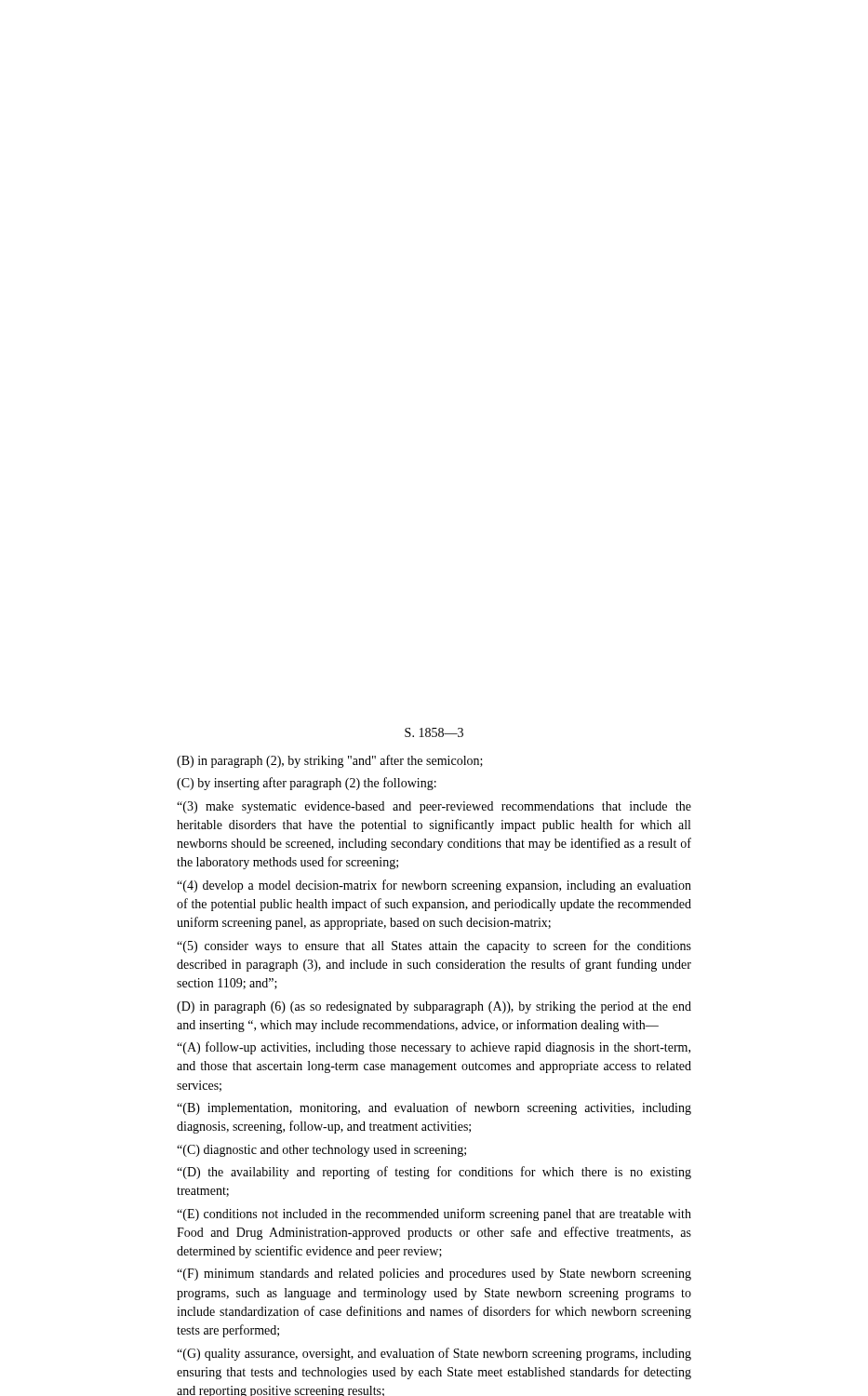The image size is (868, 1396).
Task: Find the block on this page that starts "(B) in paragraph (2), by"
Action: coord(434,1074)
